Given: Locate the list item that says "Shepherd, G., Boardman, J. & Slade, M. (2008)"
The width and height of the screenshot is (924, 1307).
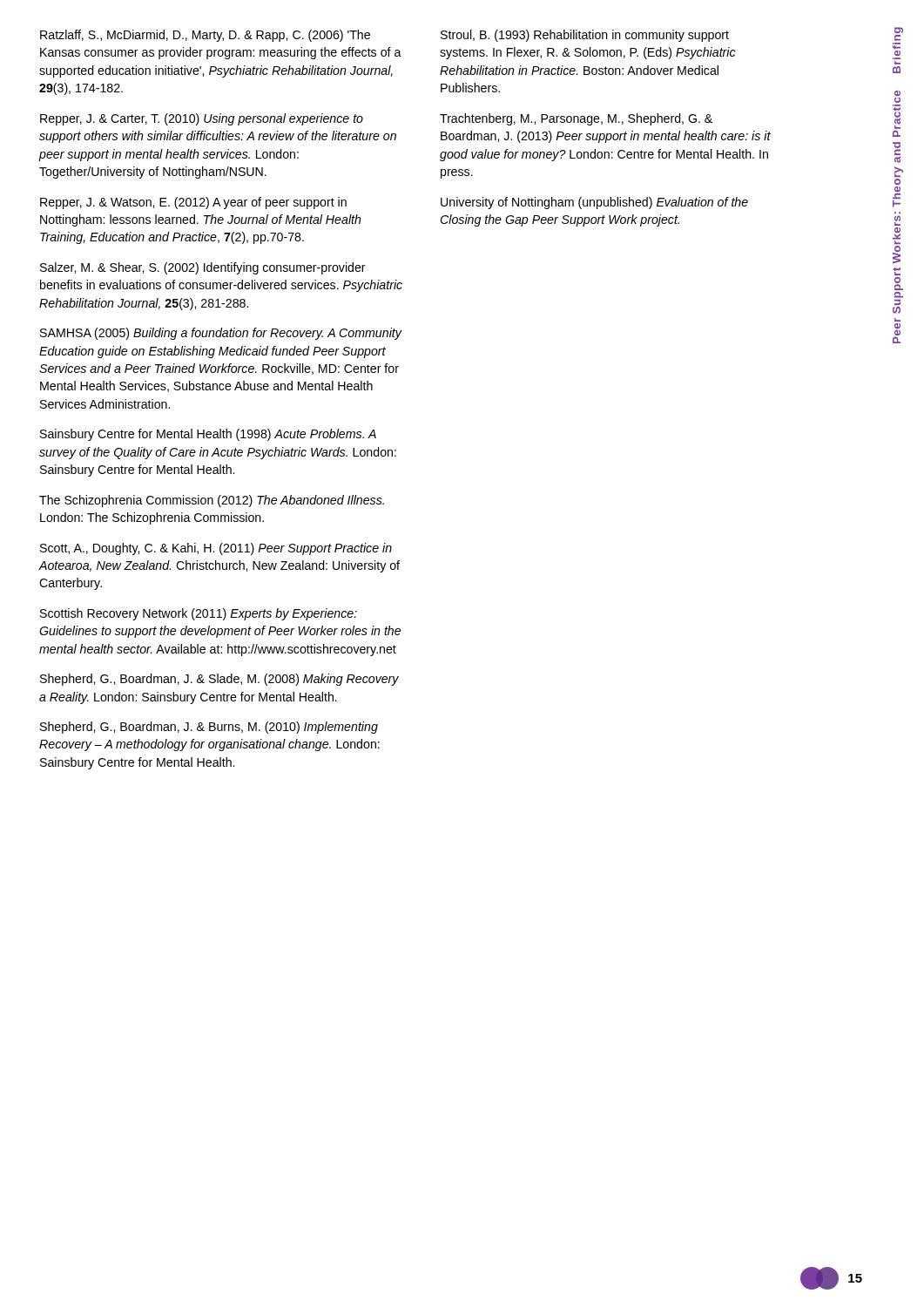Looking at the screenshot, I should click(219, 688).
